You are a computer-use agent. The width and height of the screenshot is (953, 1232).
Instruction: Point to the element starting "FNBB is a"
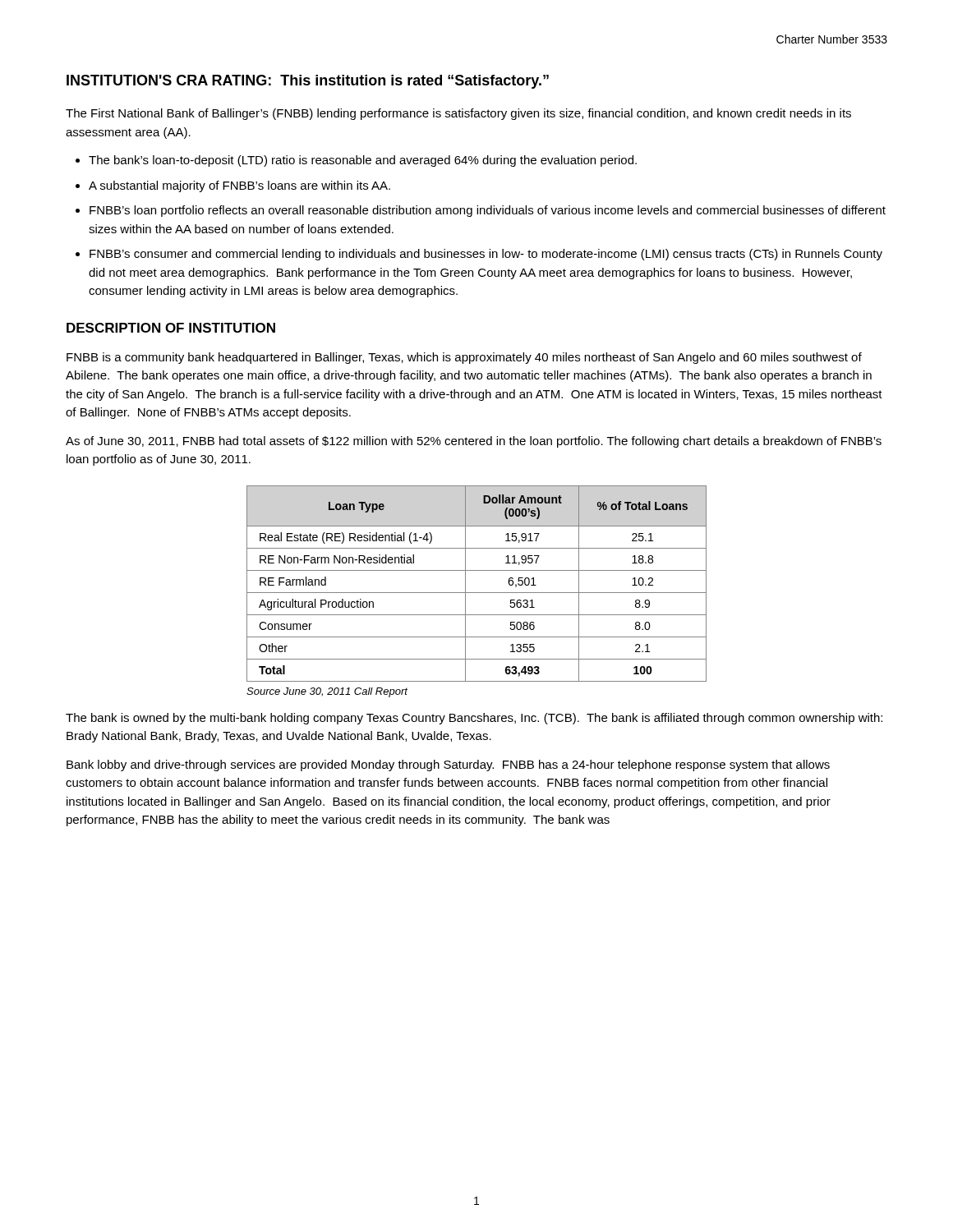coord(474,384)
